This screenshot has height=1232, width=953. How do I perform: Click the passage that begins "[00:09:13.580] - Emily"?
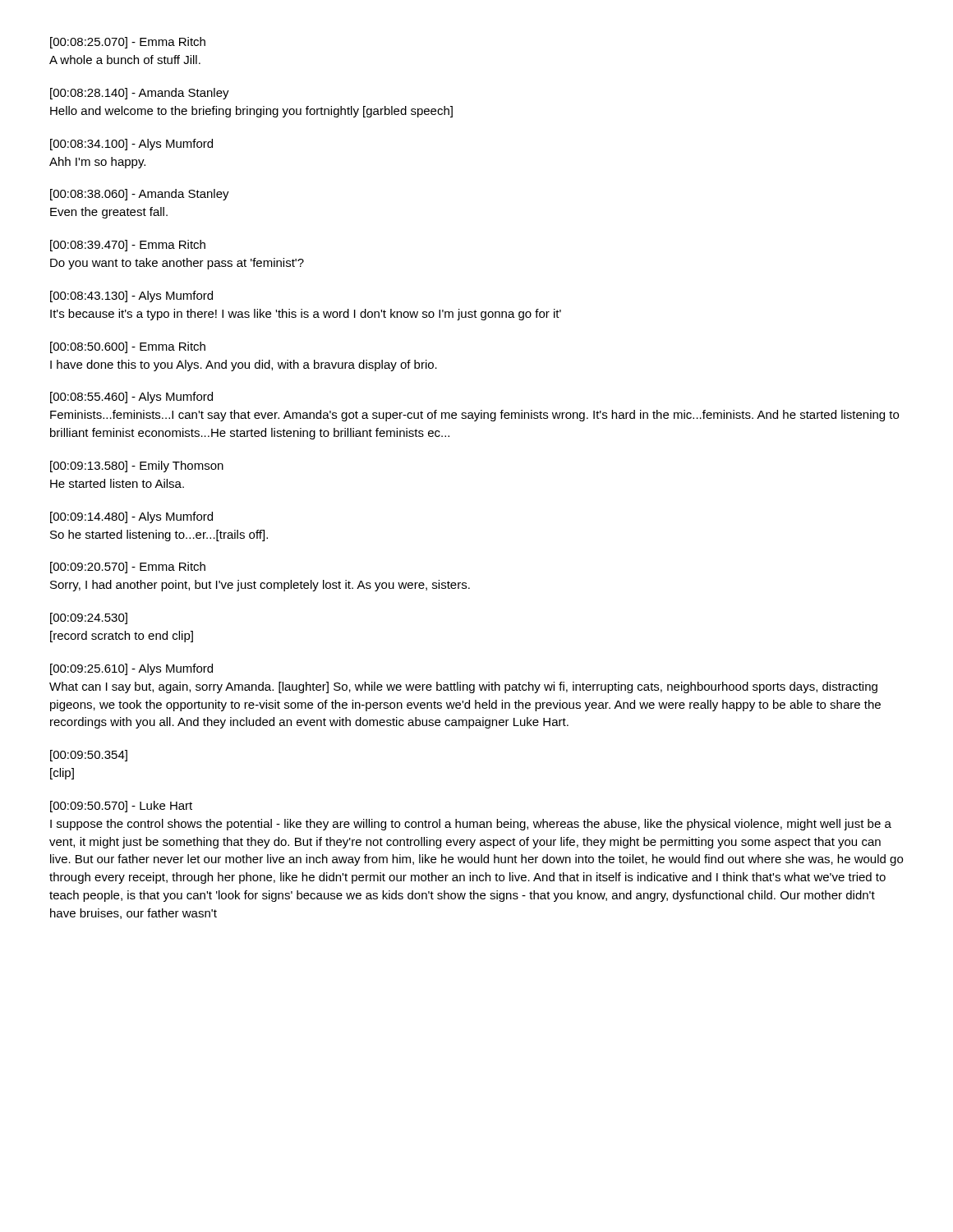(x=137, y=467)
